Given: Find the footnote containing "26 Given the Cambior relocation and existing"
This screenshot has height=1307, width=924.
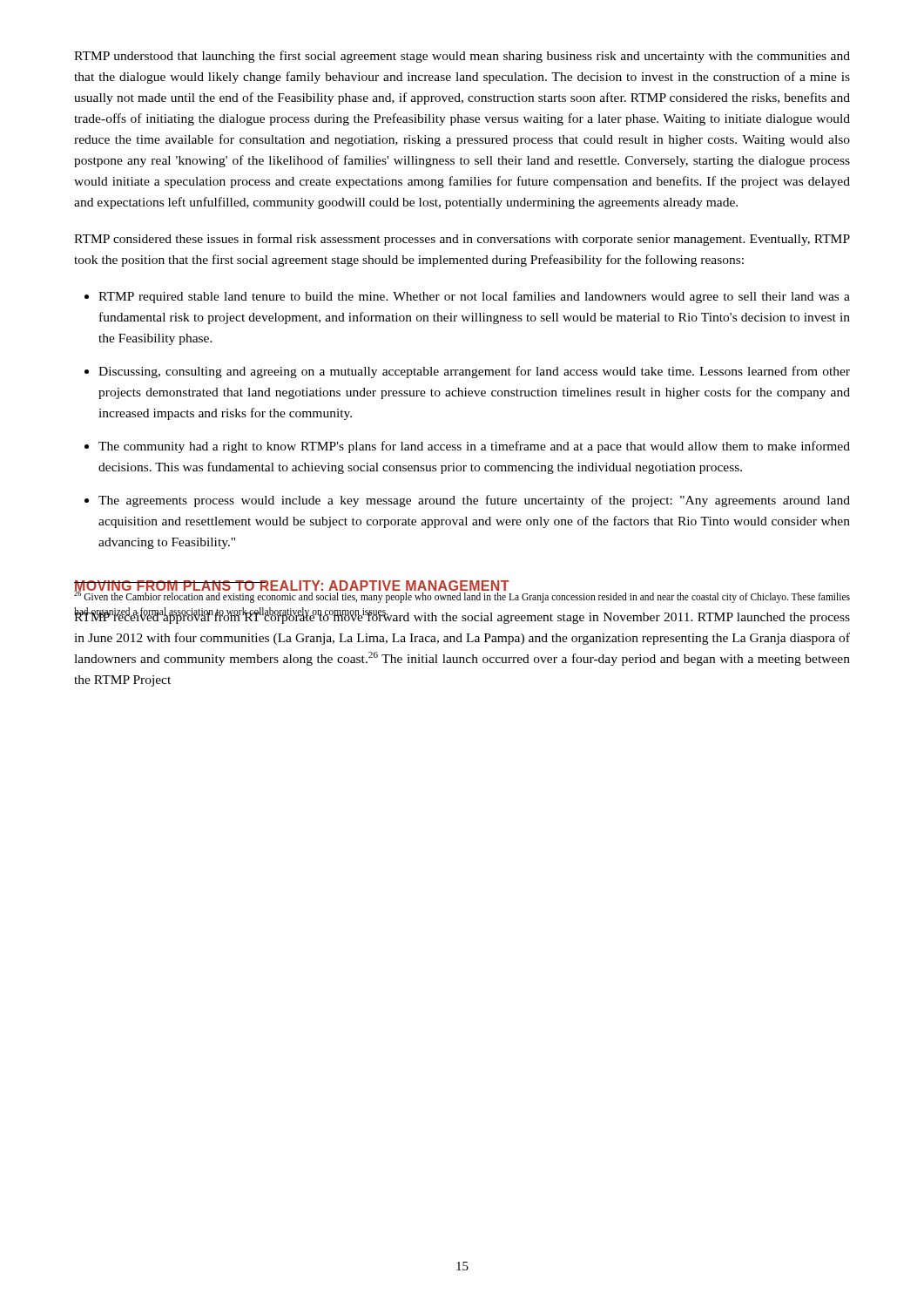Looking at the screenshot, I should click(x=462, y=603).
